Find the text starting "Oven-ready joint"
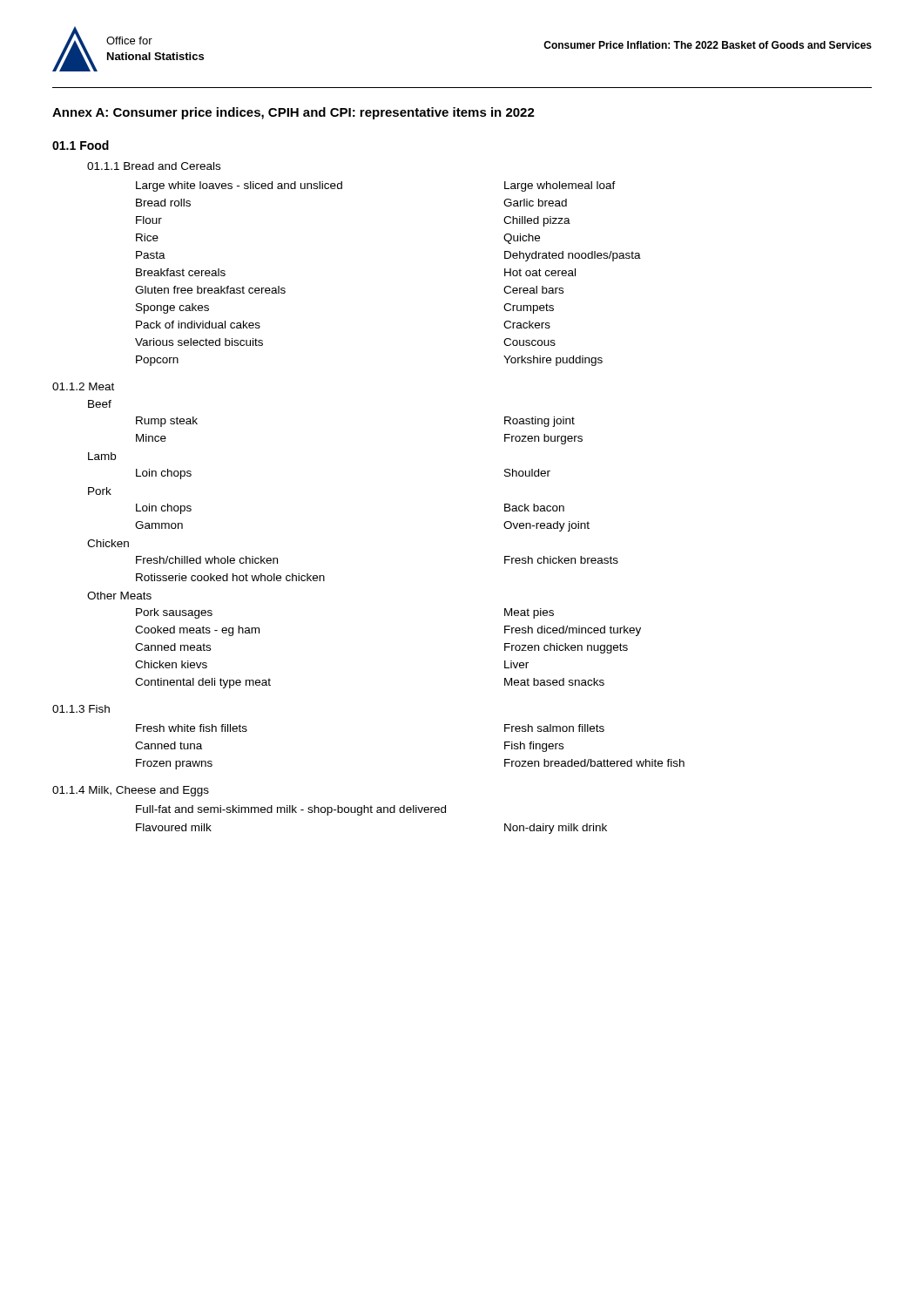This screenshot has width=924, height=1307. coord(546,525)
